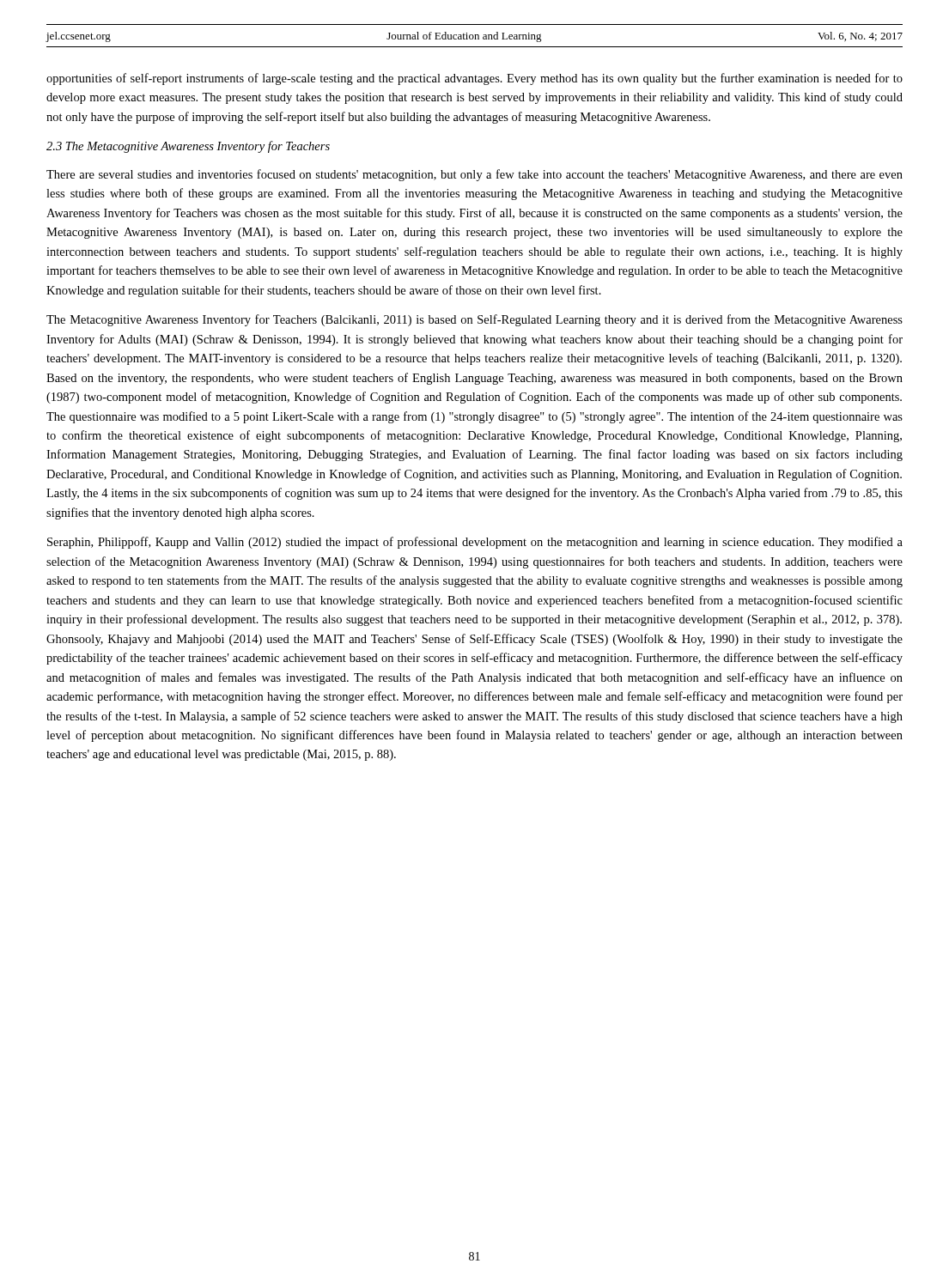Viewport: 949px width, 1288px height.
Task: Find the text block containing "Seraphin, Philippoff, Kaupp and"
Action: [x=474, y=648]
